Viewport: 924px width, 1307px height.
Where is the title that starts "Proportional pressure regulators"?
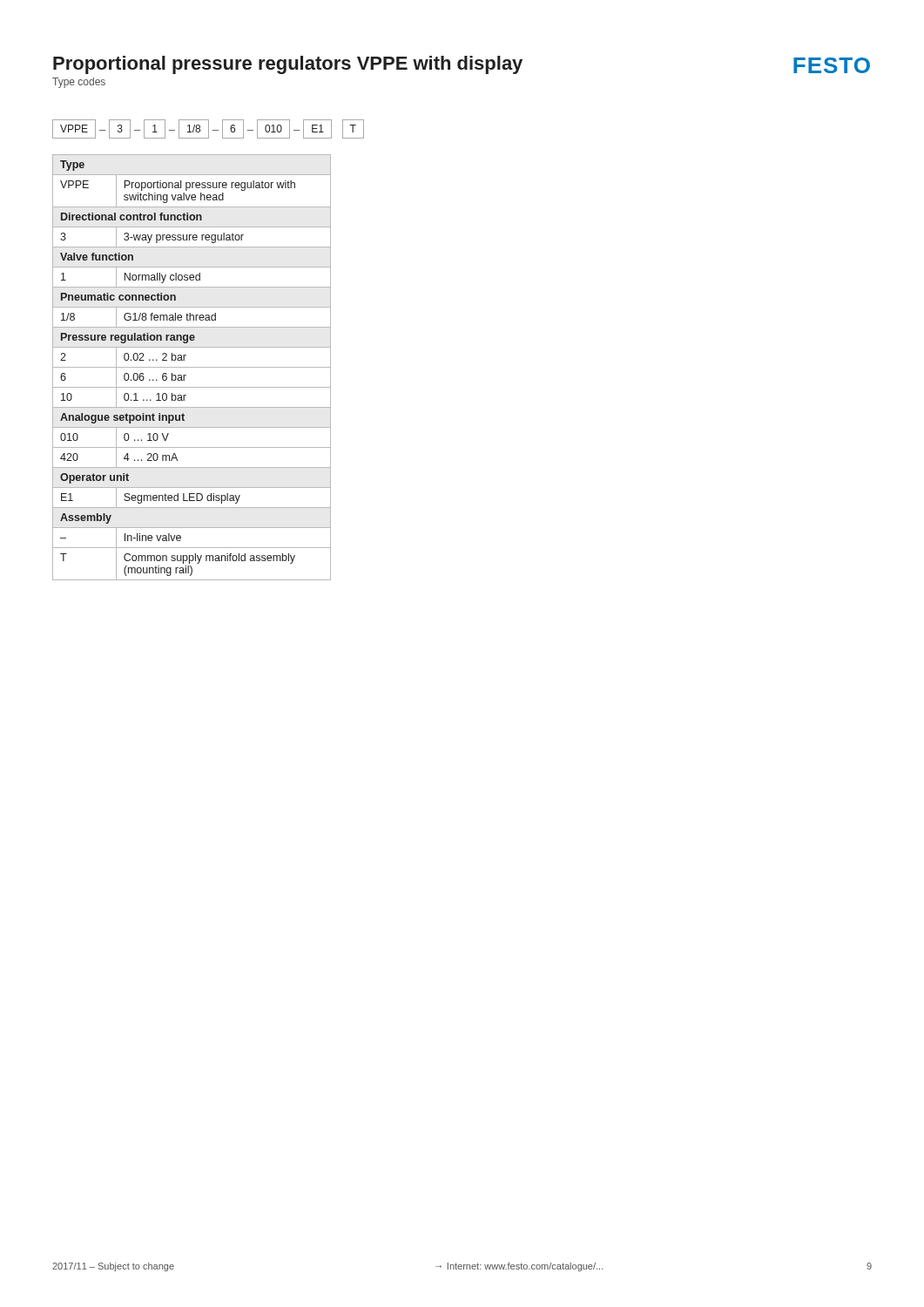[x=462, y=70]
